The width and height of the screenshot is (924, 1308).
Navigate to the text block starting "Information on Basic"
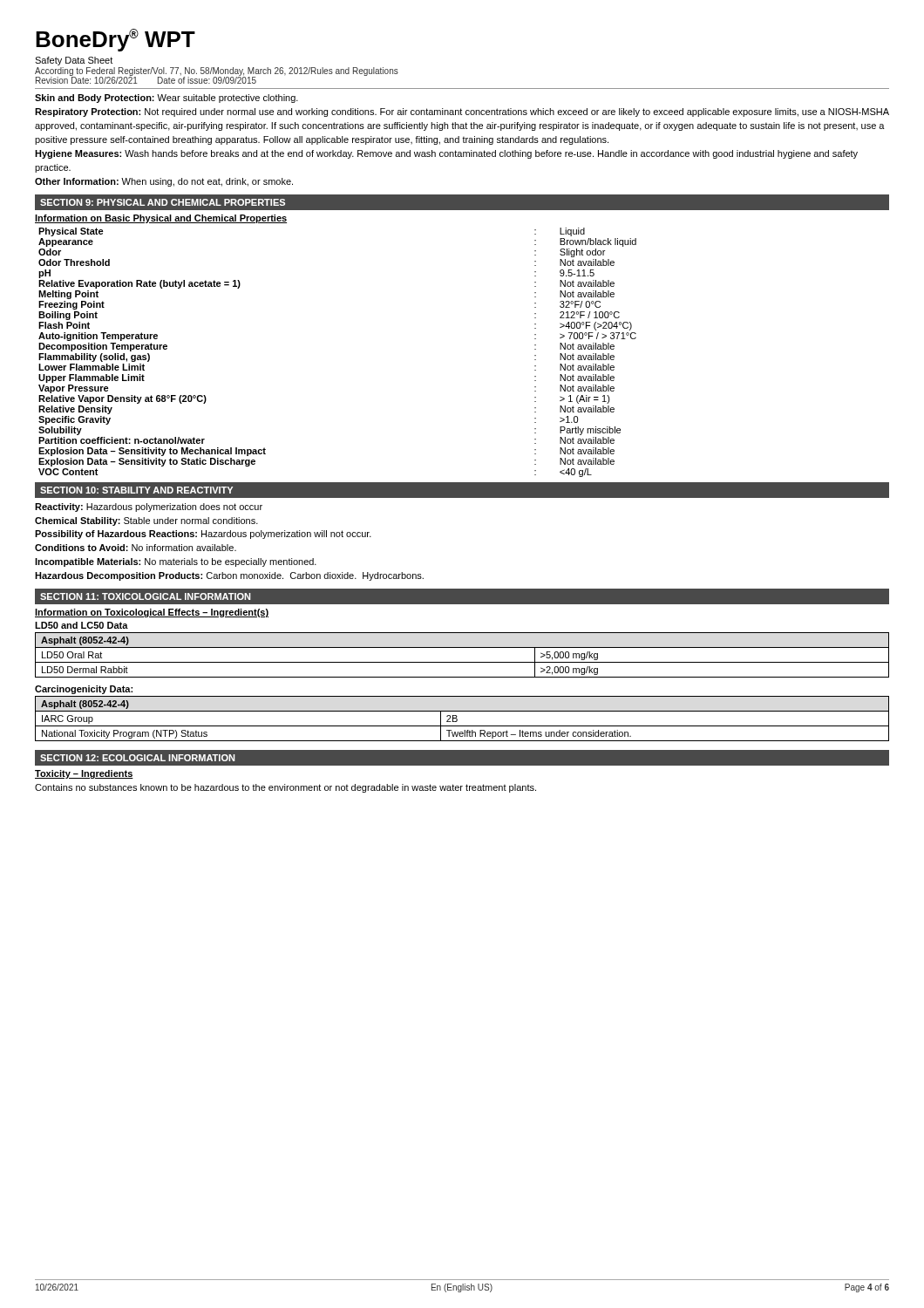[x=161, y=218]
